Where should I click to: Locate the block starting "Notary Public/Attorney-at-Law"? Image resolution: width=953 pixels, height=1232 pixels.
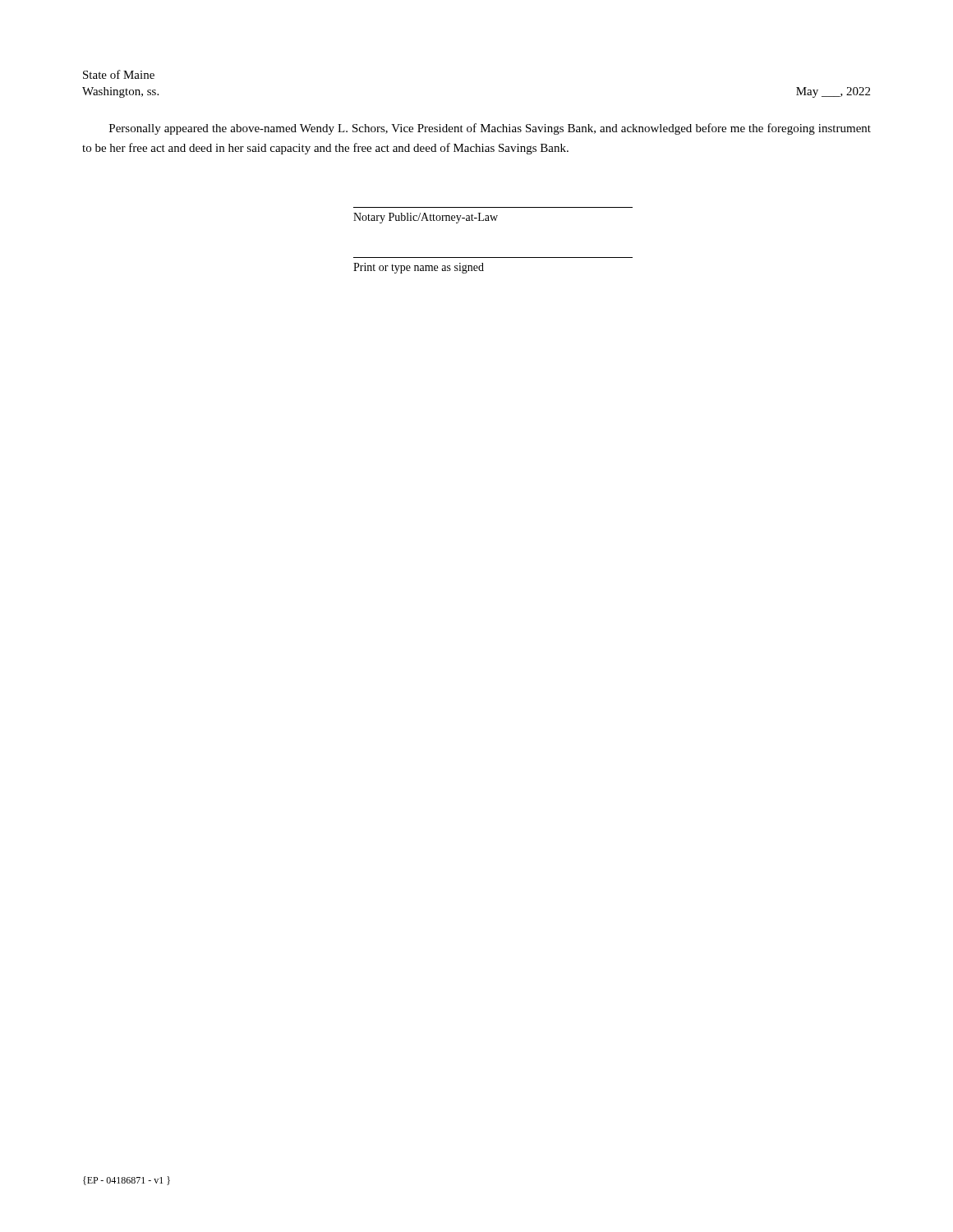(612, 215)
